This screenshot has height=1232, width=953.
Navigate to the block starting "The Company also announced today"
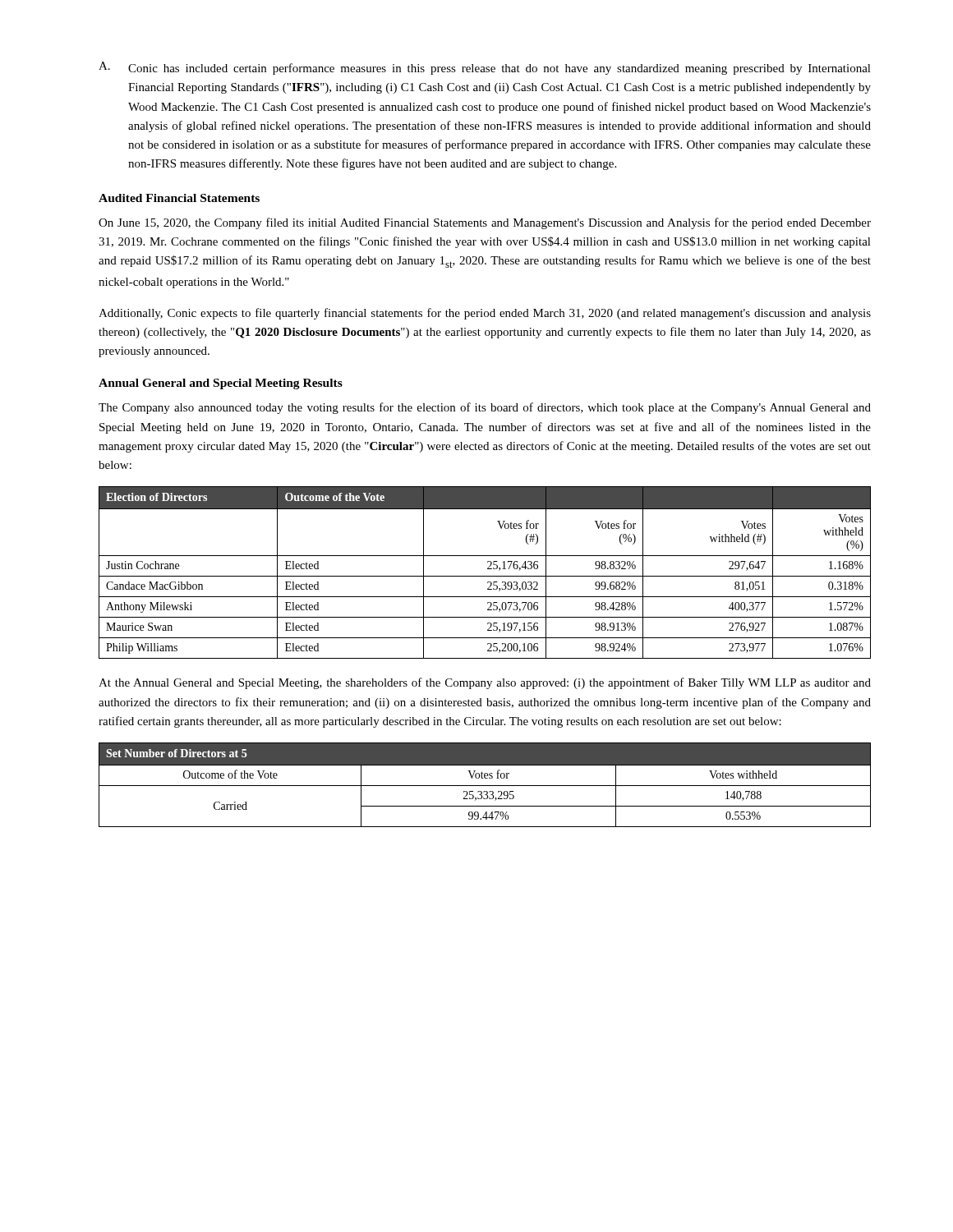(485, 436)
